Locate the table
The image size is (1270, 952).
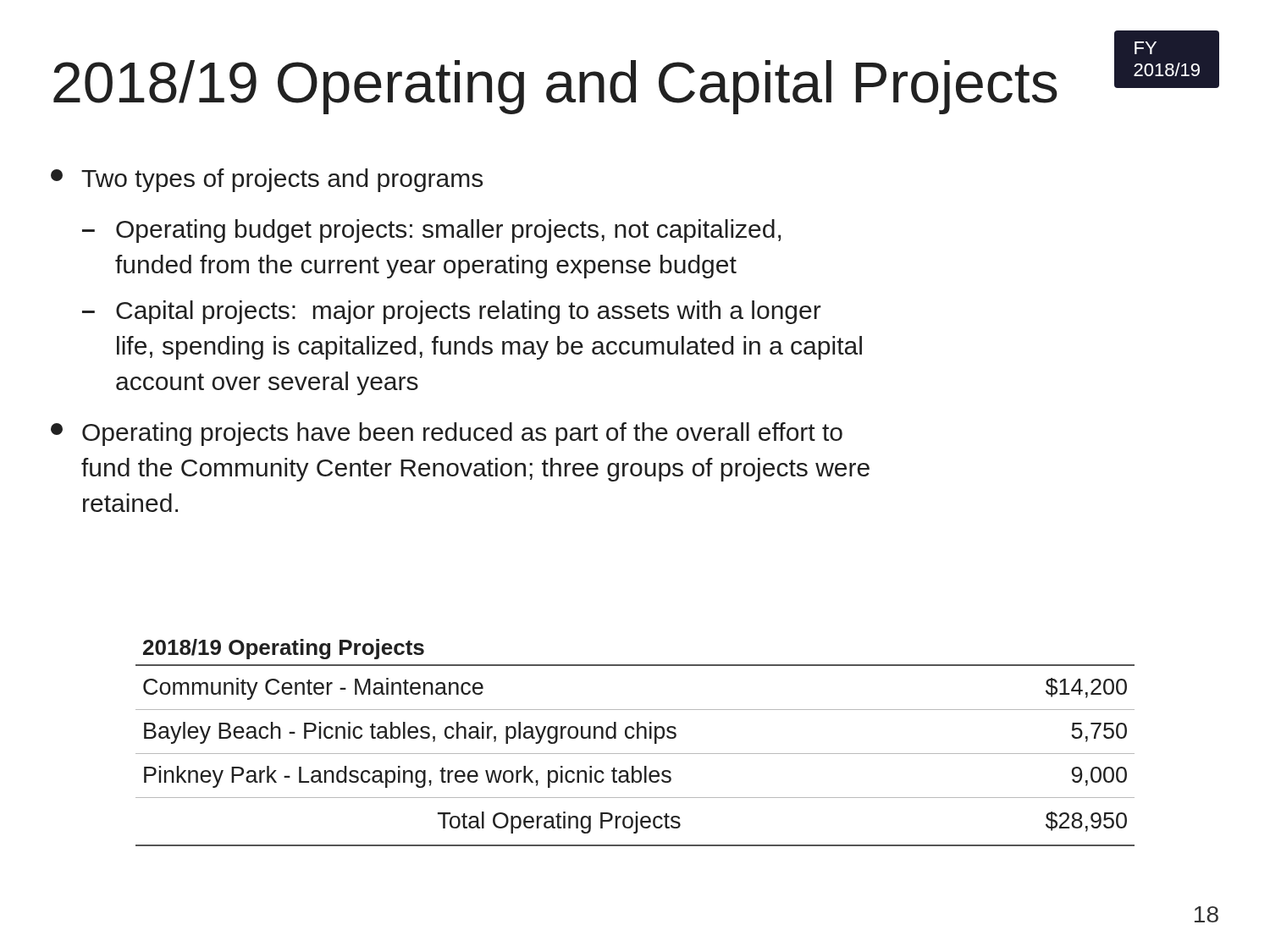[x=635, y=740]
